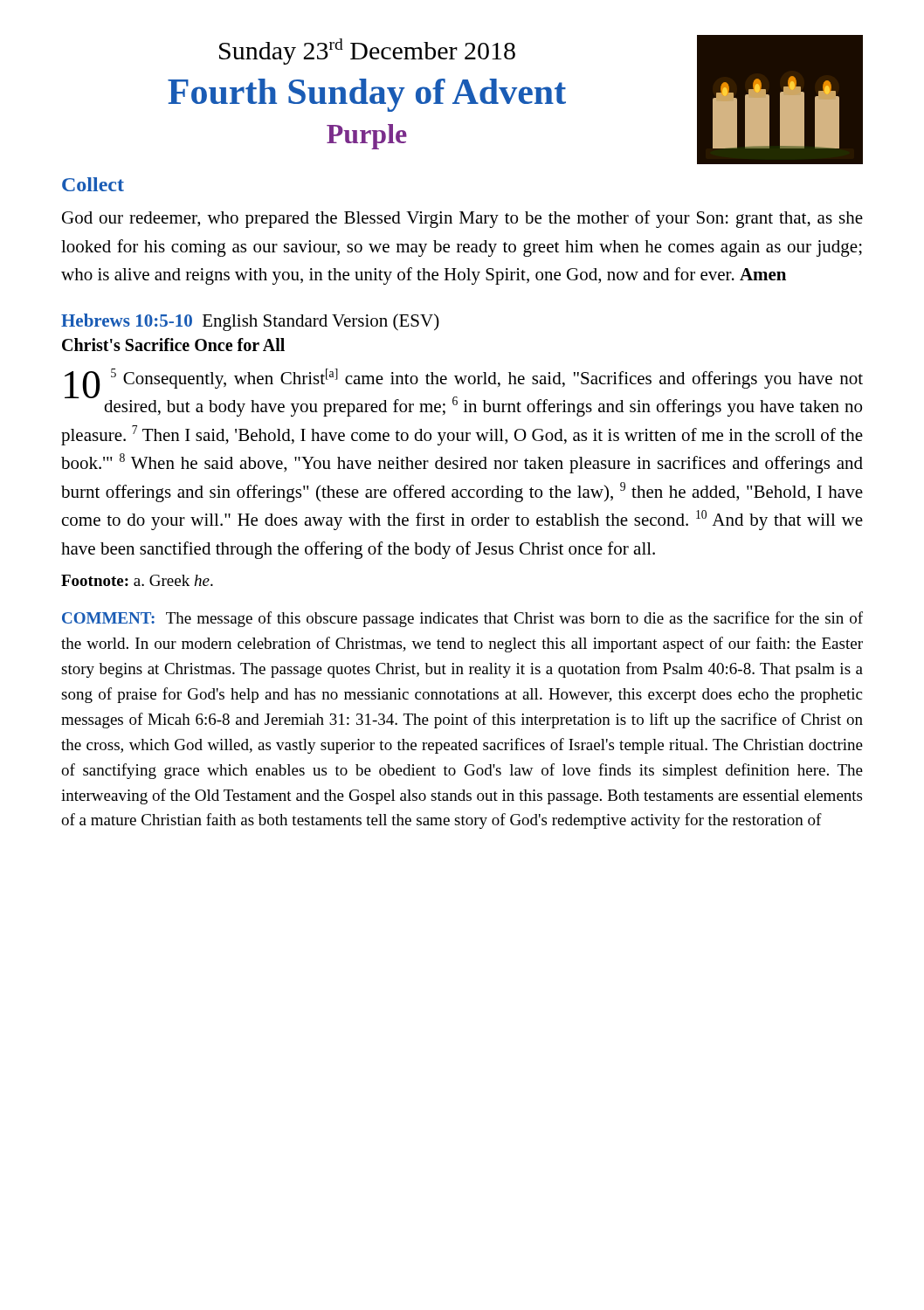The image size is (924, 1310).
Task: Navigate to the passage starting "Footnote: a. Greek he."
Action: coord(137,581)
